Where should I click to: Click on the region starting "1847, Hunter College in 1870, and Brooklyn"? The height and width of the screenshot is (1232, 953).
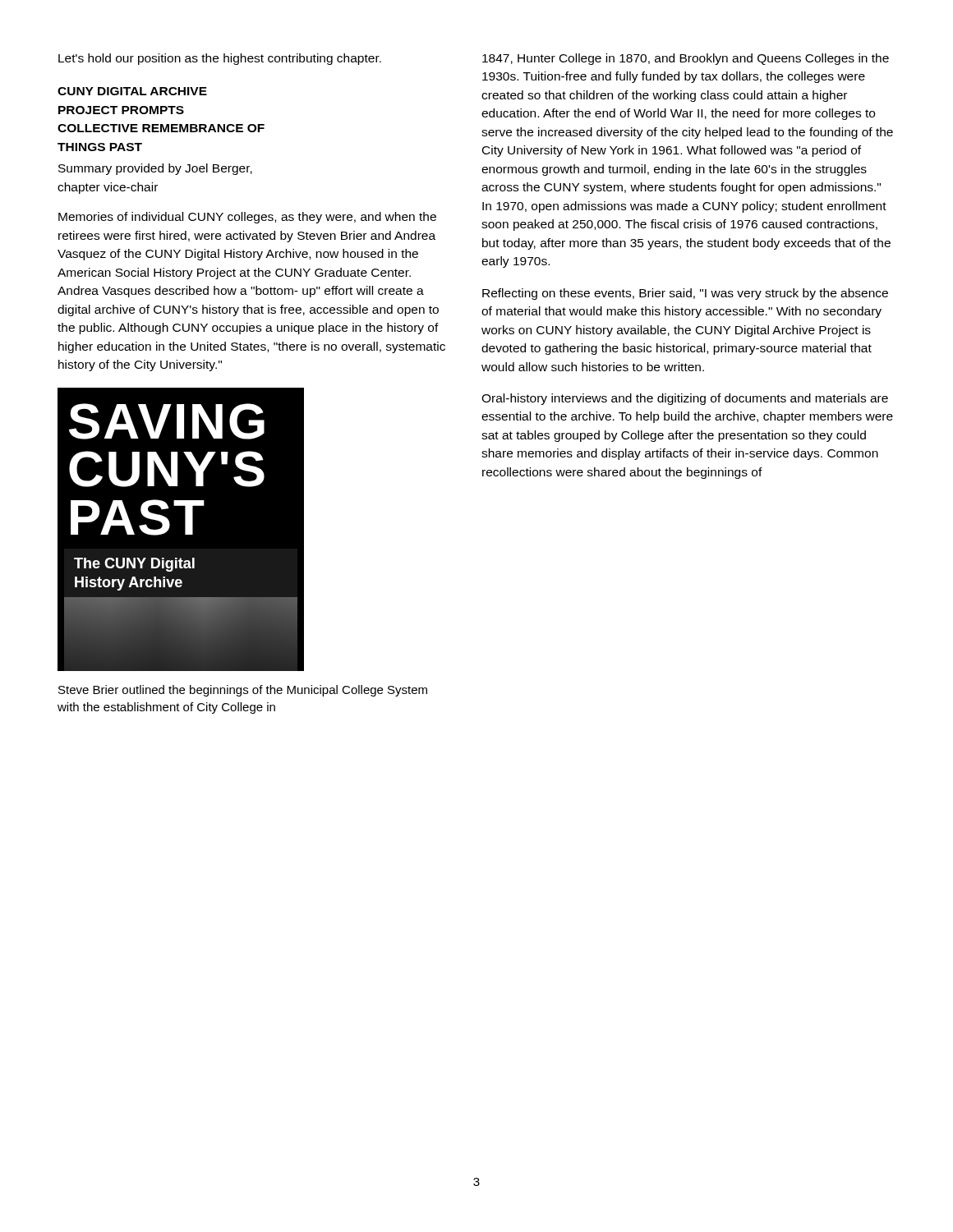[687, 159]
